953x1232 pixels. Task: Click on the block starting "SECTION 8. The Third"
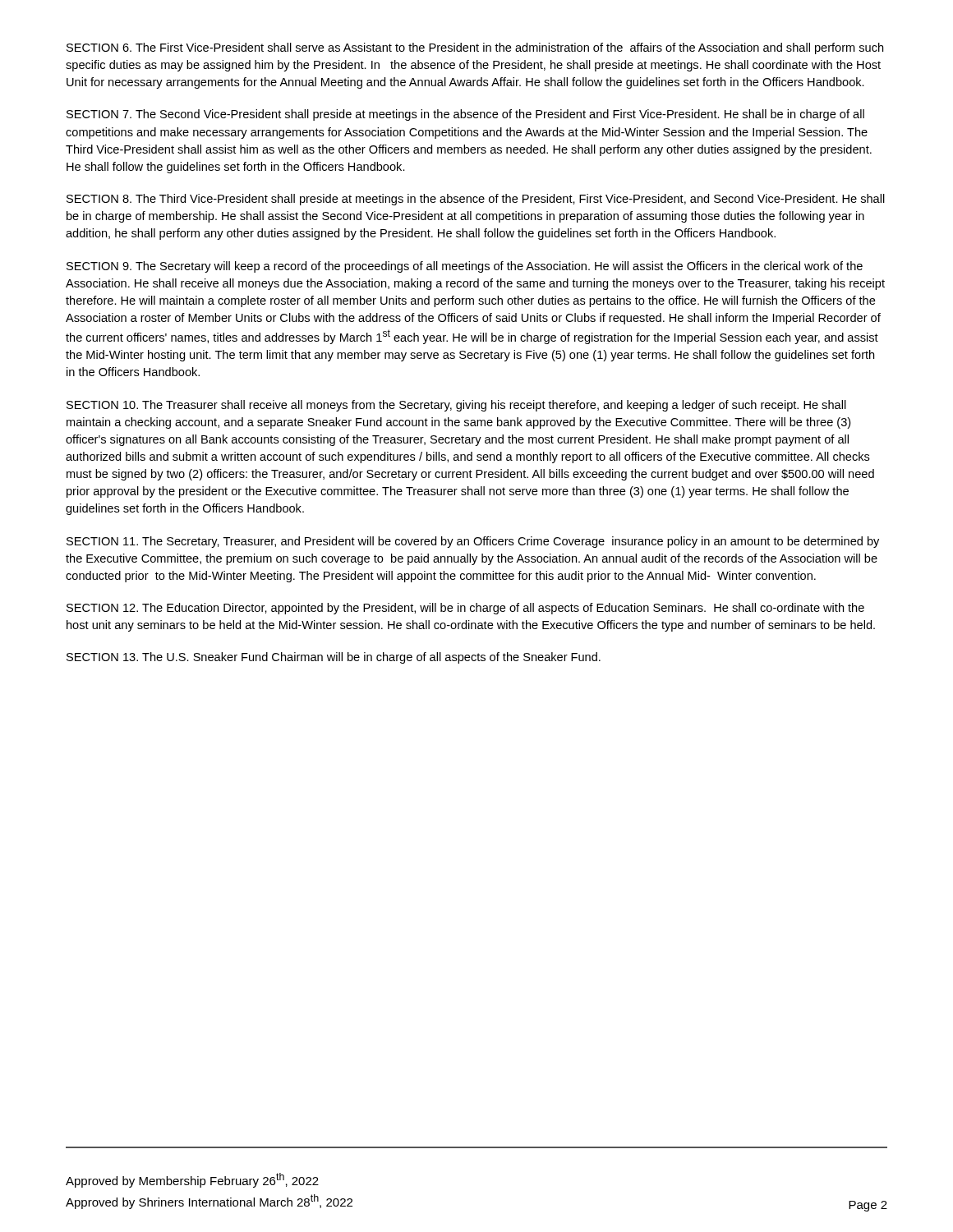pos(475,216)
